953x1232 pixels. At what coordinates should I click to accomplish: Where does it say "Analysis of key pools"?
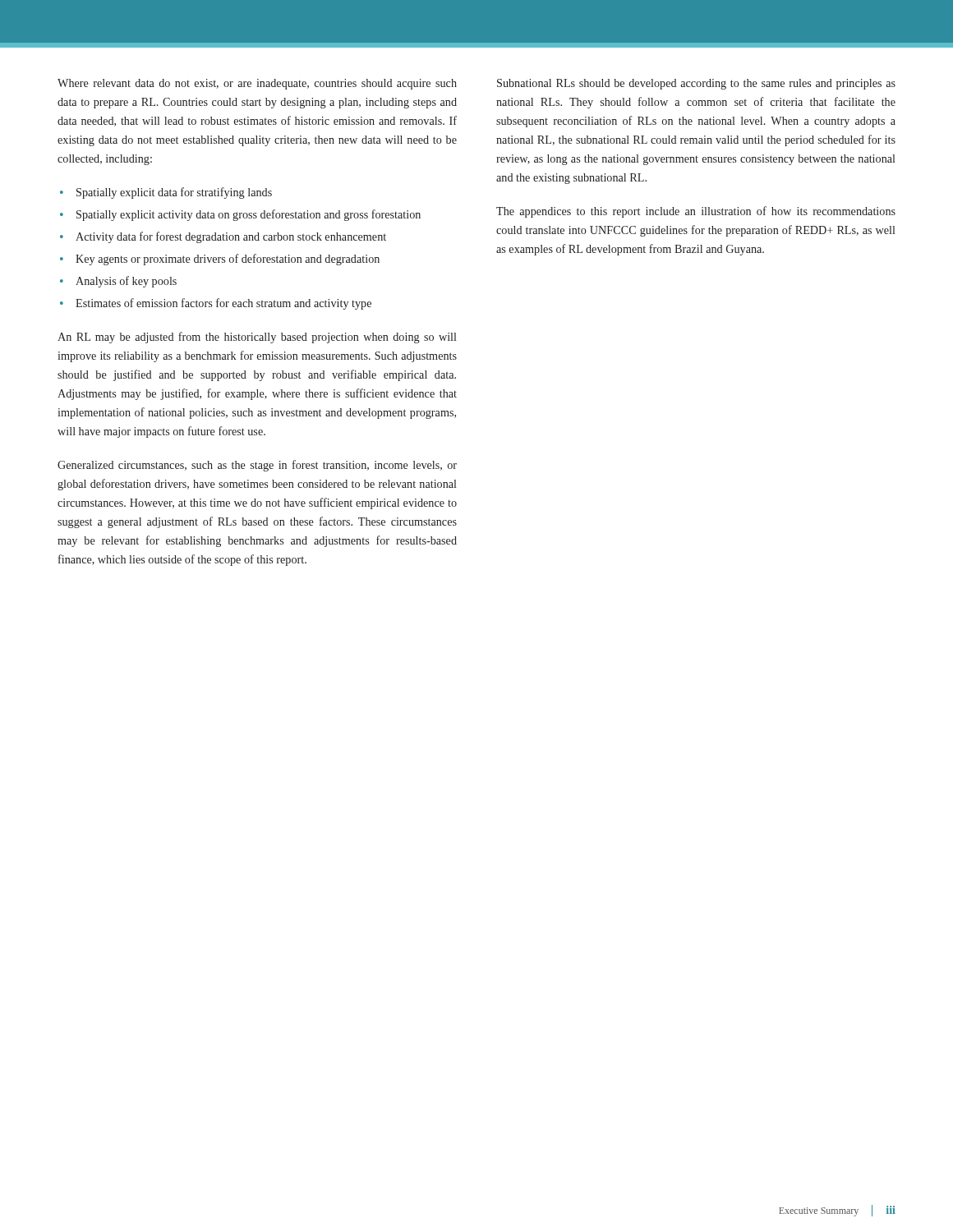coord(126,281)
